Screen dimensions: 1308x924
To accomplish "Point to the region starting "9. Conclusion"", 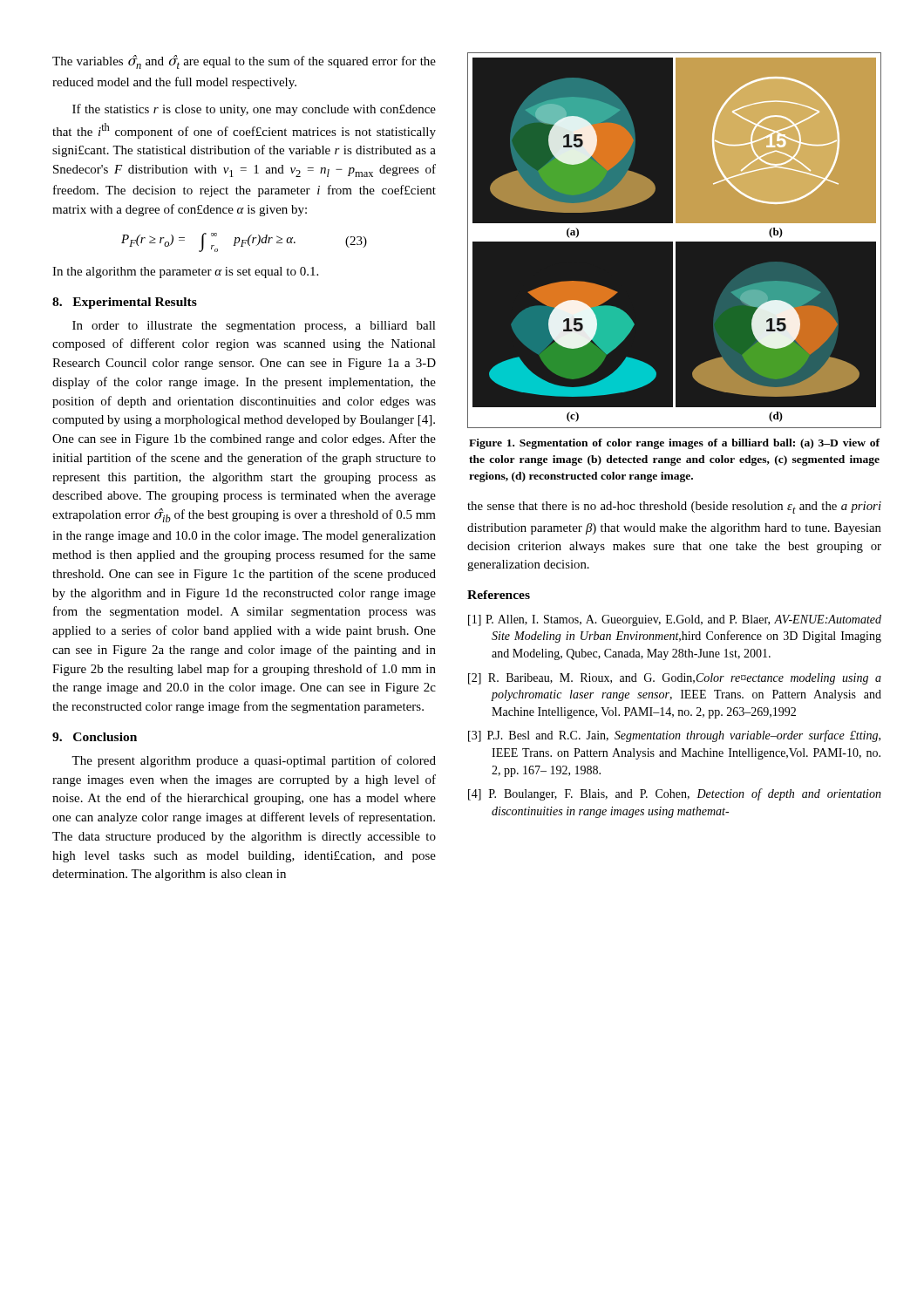I will click(95, 736).
